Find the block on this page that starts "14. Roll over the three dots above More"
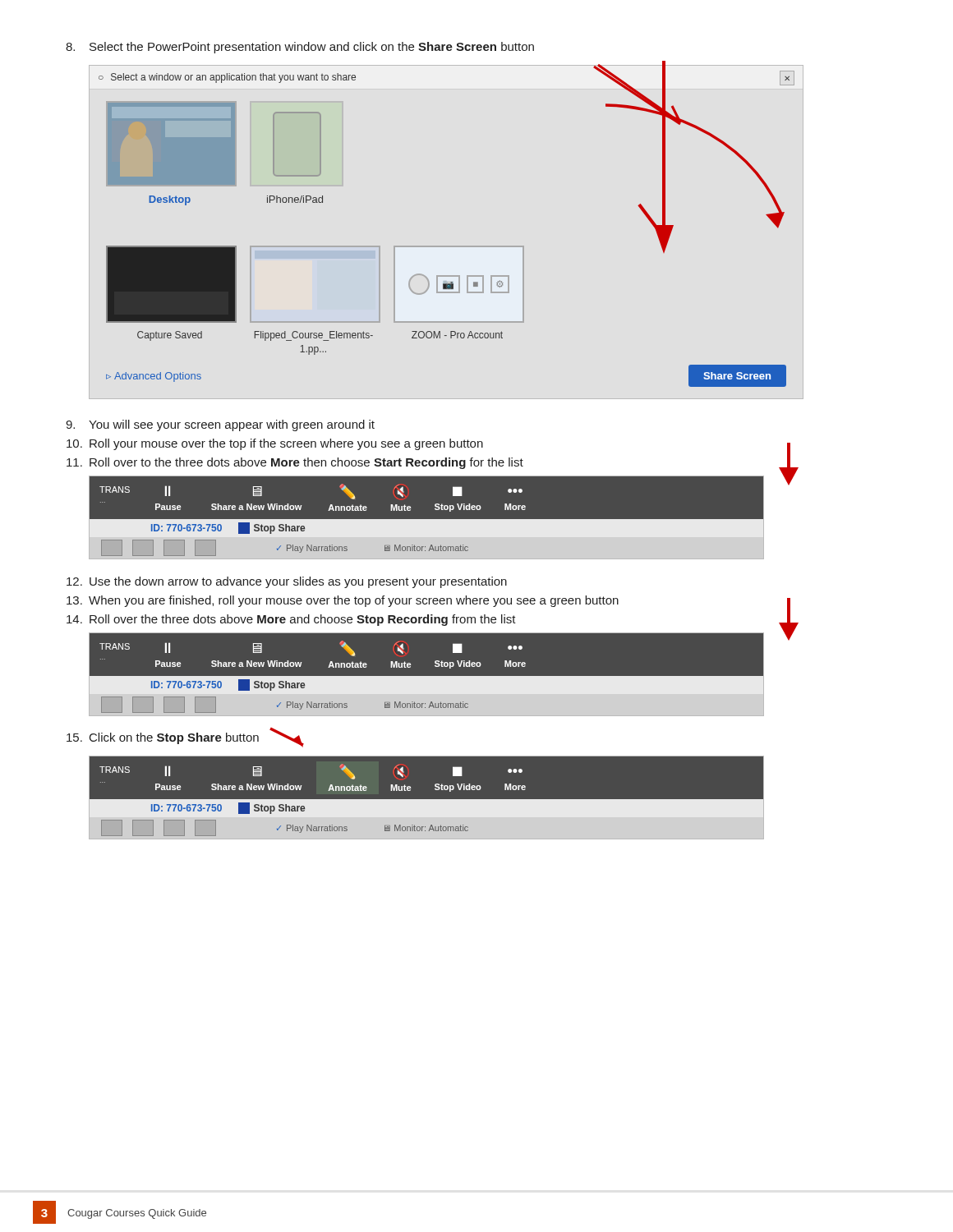Screen dimensions: 1232x953 click(x=291, y=619)
